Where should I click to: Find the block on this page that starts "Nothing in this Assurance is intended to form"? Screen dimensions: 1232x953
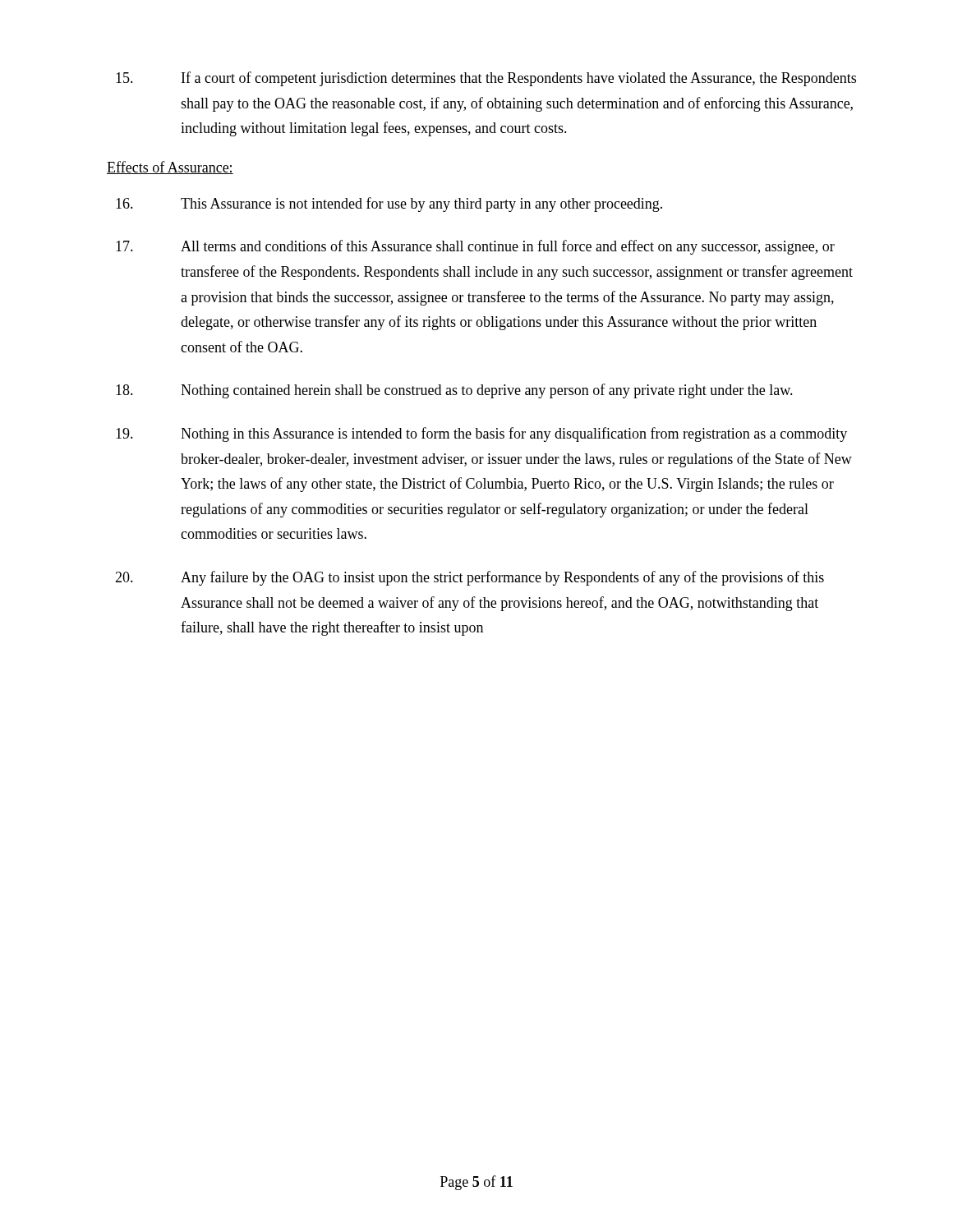tap(485, 484)
